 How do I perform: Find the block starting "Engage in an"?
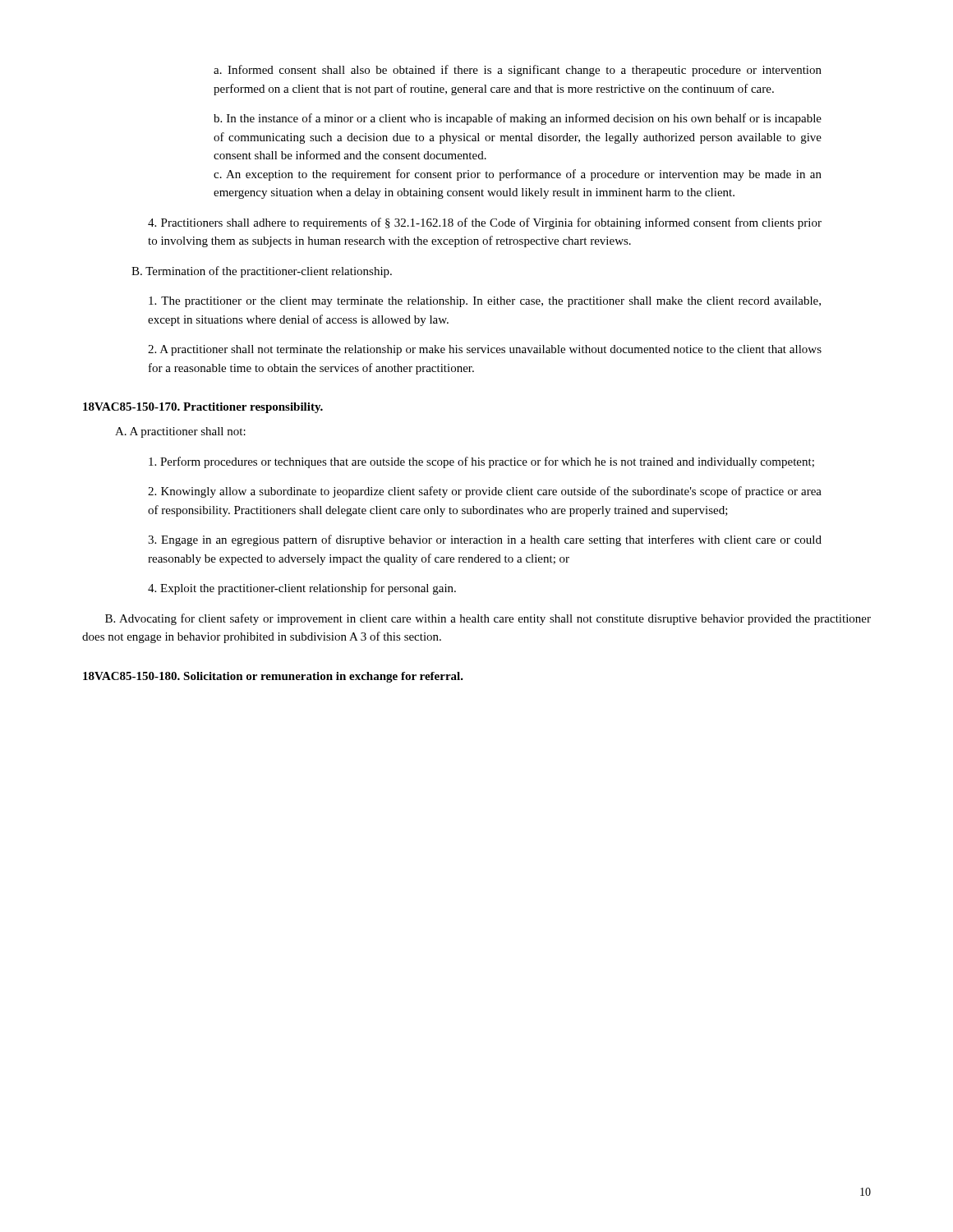485,549
